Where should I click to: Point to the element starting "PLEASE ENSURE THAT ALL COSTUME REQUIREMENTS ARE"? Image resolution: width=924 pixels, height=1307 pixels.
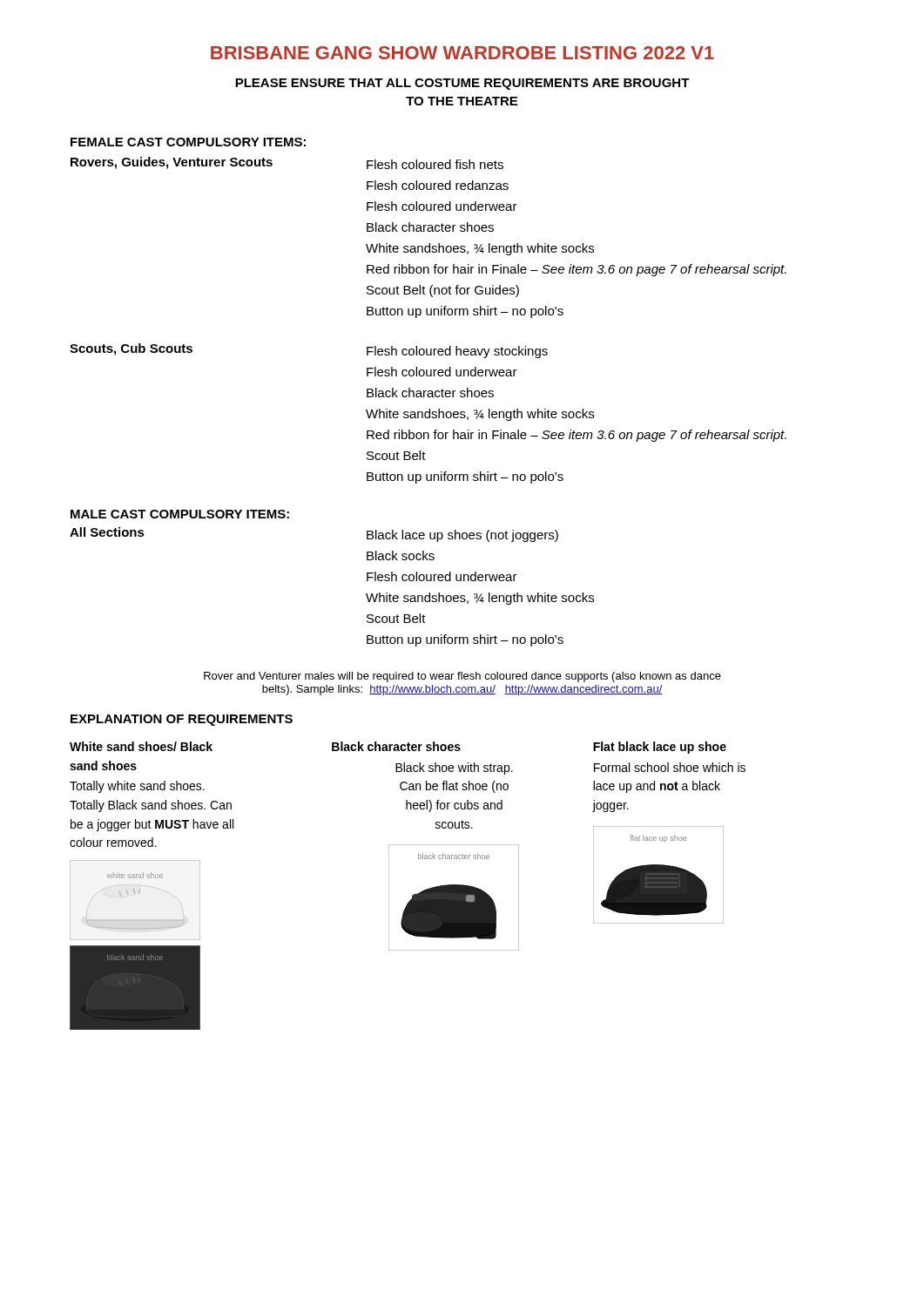[x=462, y=91]
